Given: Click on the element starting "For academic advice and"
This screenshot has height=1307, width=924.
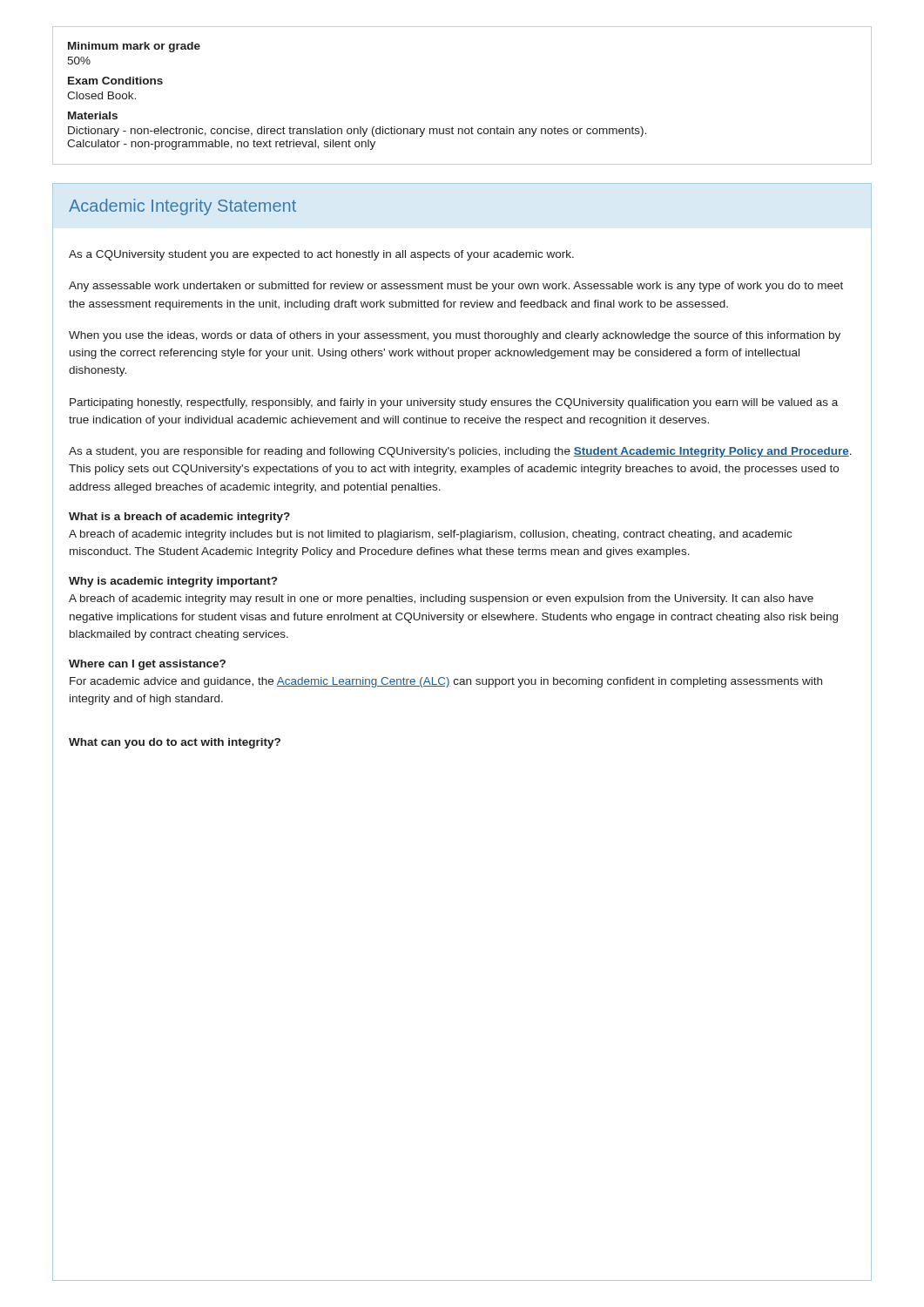Looking at the screenshot, I should [x=446, y=690].
